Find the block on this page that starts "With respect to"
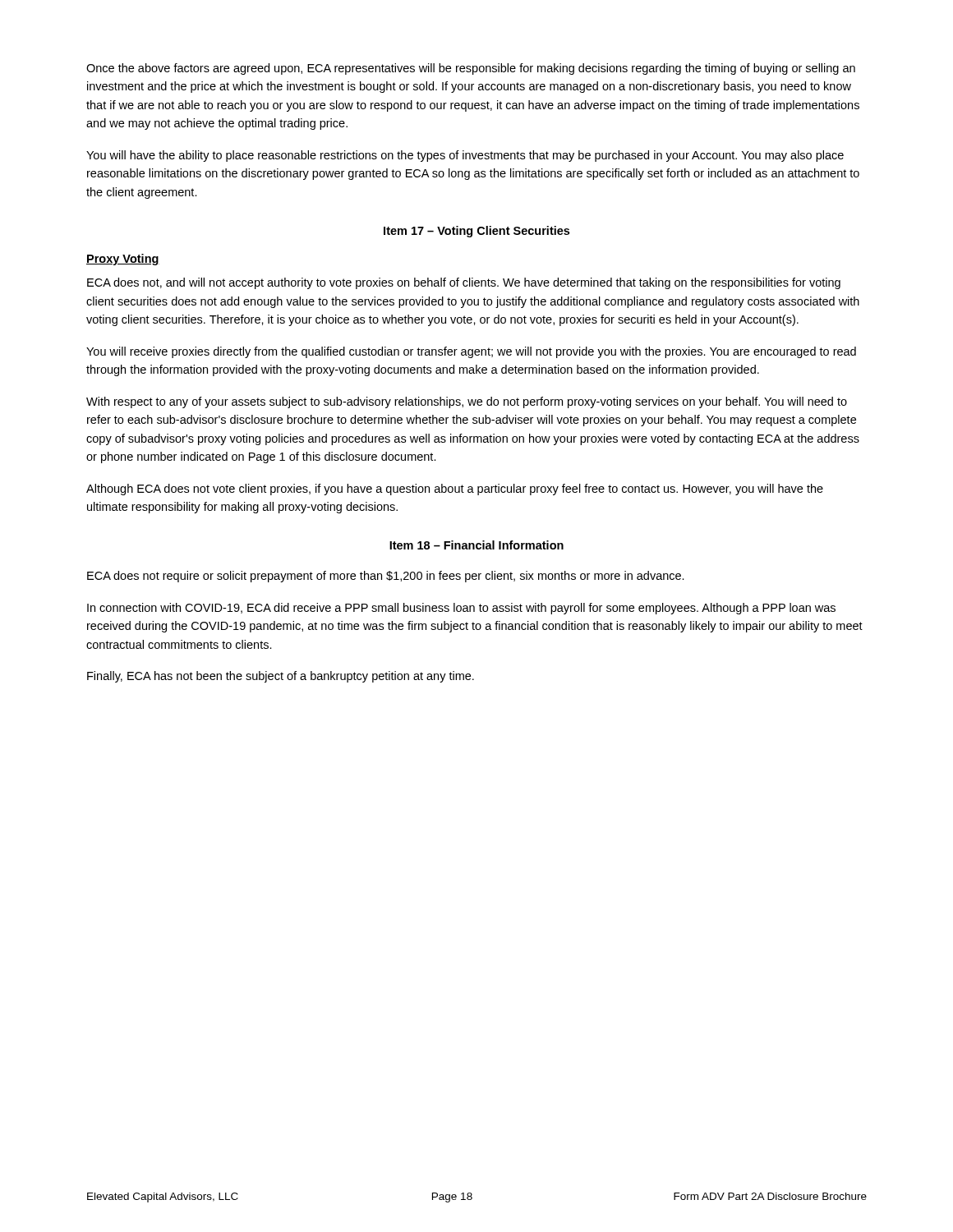The image size is (953, 1232). pos(473,429)
